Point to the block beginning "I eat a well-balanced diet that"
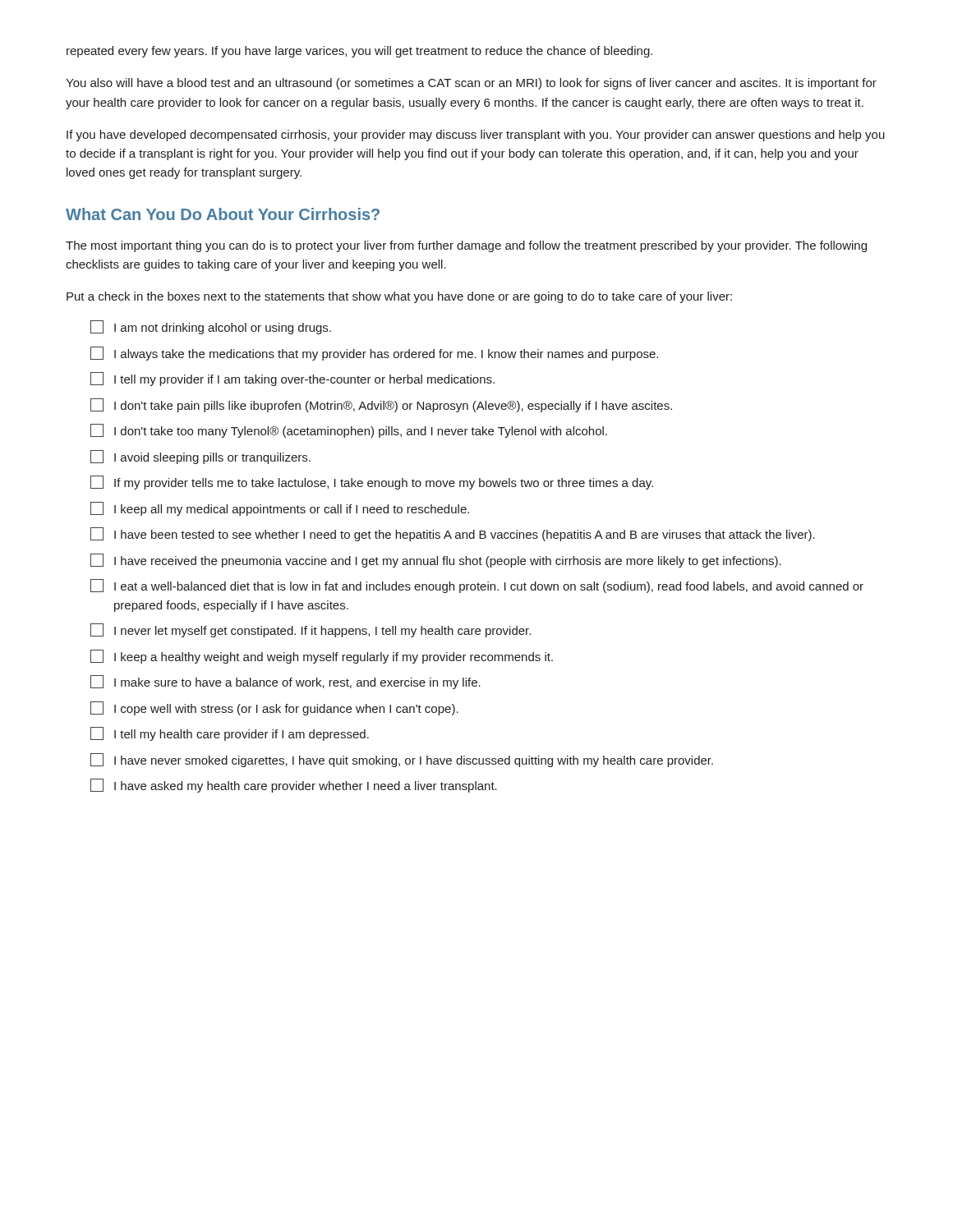 tap(489, 596)
